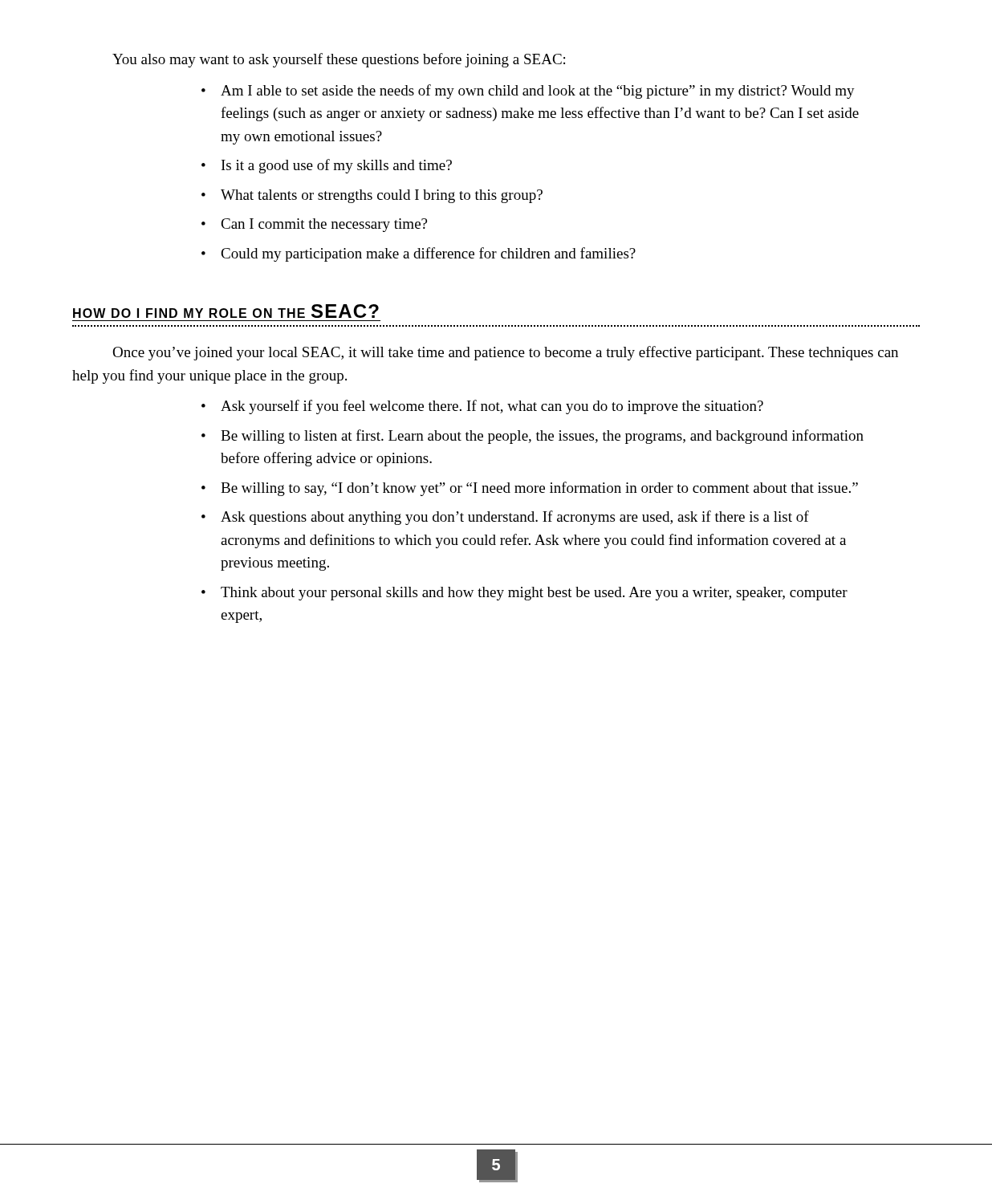Viewport: 992px width, 1204px height.
Task: Select the text starting "Think about your"
Action: [534, 603]
